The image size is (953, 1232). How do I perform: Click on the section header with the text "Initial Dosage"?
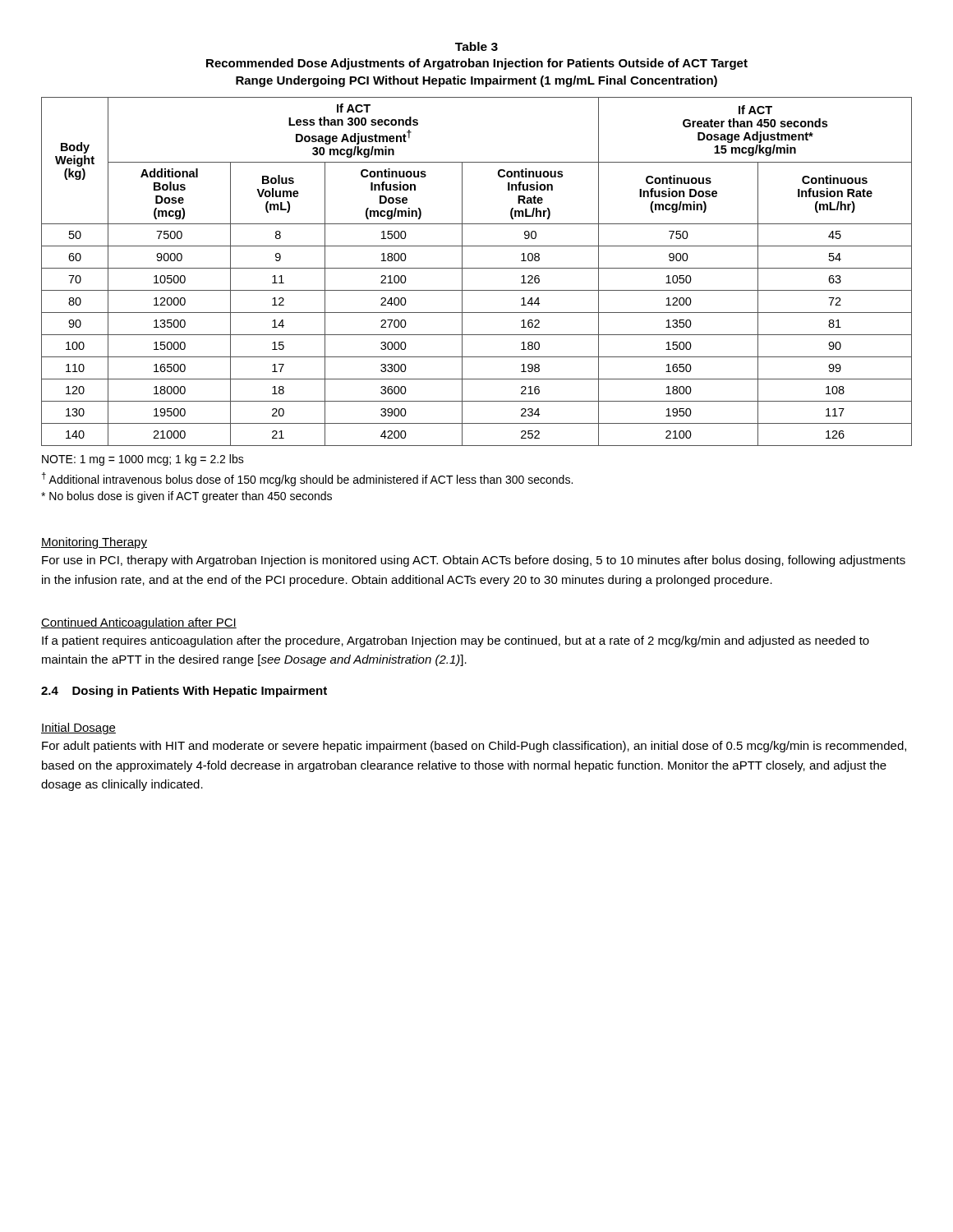tap(78, 728)
